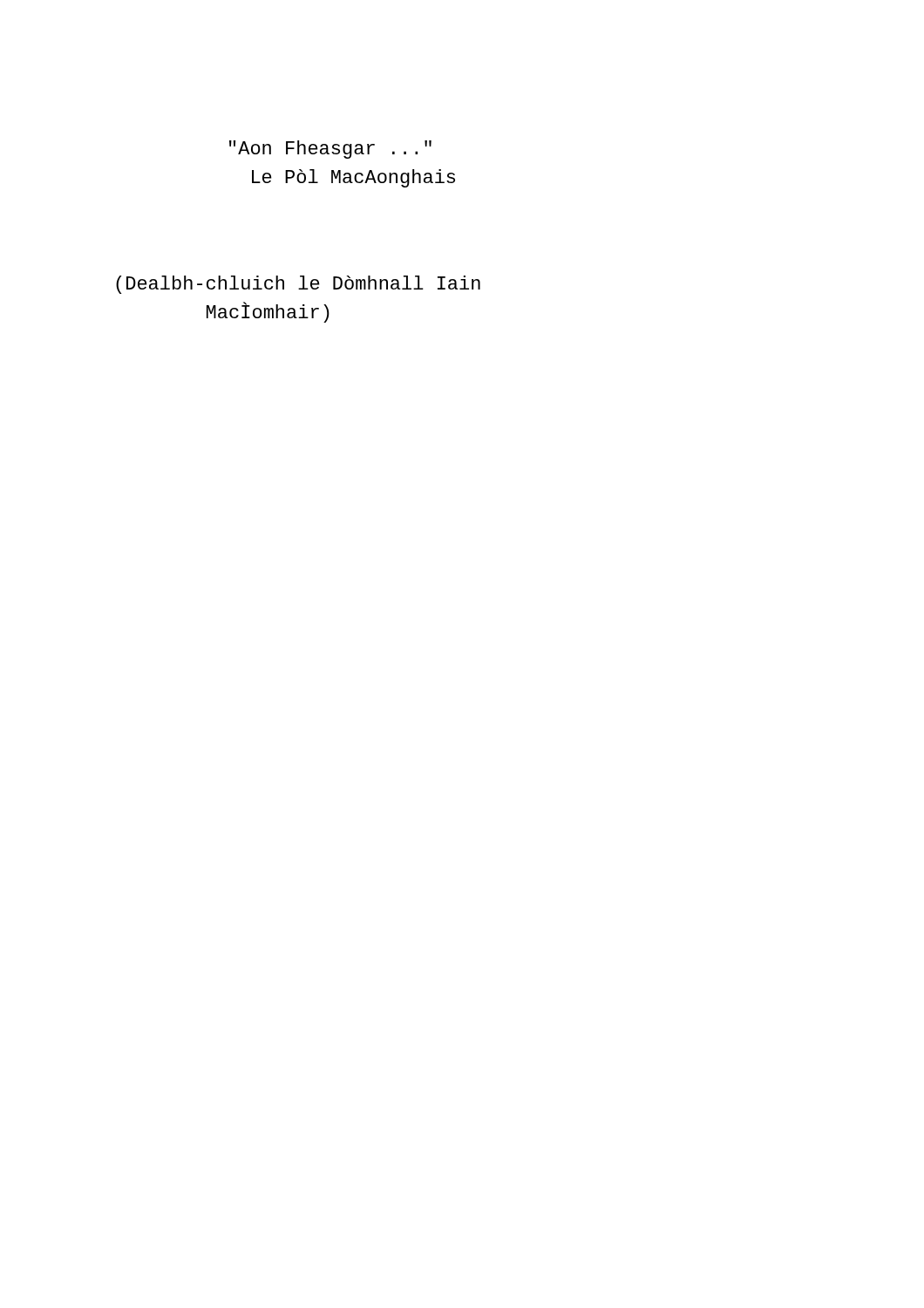Select the region starting "(Dealbh-chluich le Dòmhnall Iain MacÌomhair)"
This screenshot has height=1308, width=924.
click(x=297, y=299)
